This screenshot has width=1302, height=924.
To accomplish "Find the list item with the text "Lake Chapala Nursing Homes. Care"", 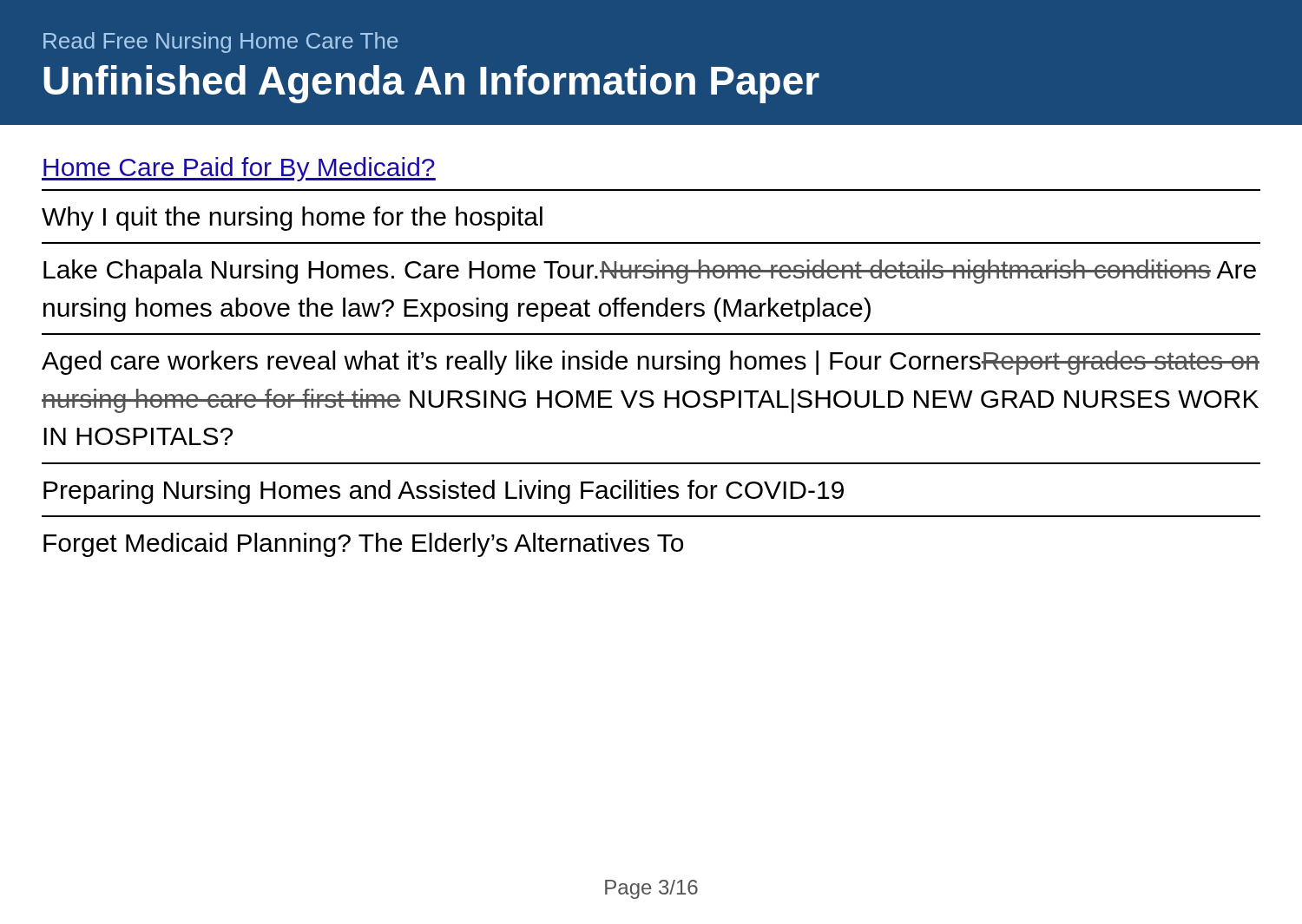I will (x=651, y=295).
